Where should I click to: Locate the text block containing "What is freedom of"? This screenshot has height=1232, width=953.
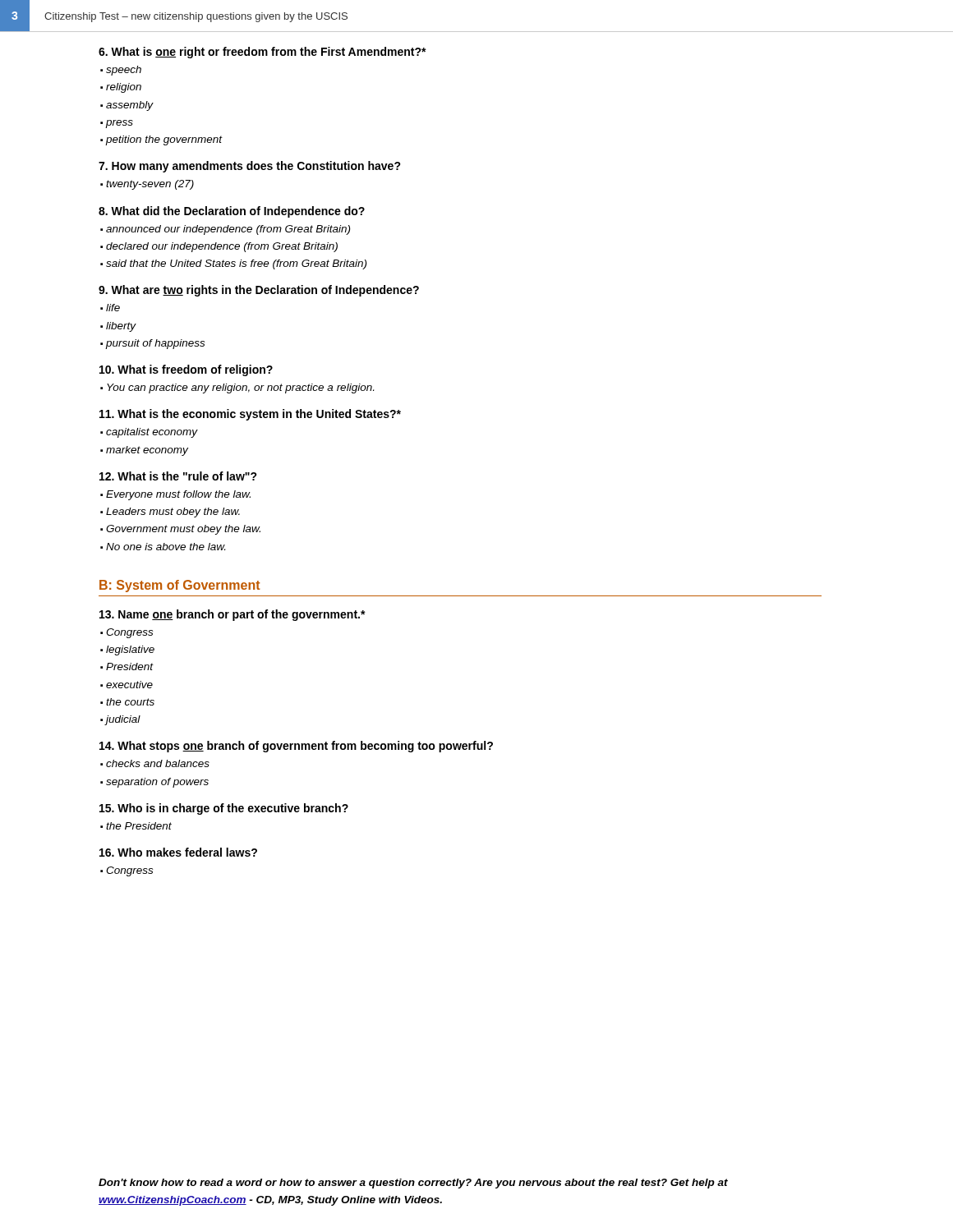tap(186, 370)
